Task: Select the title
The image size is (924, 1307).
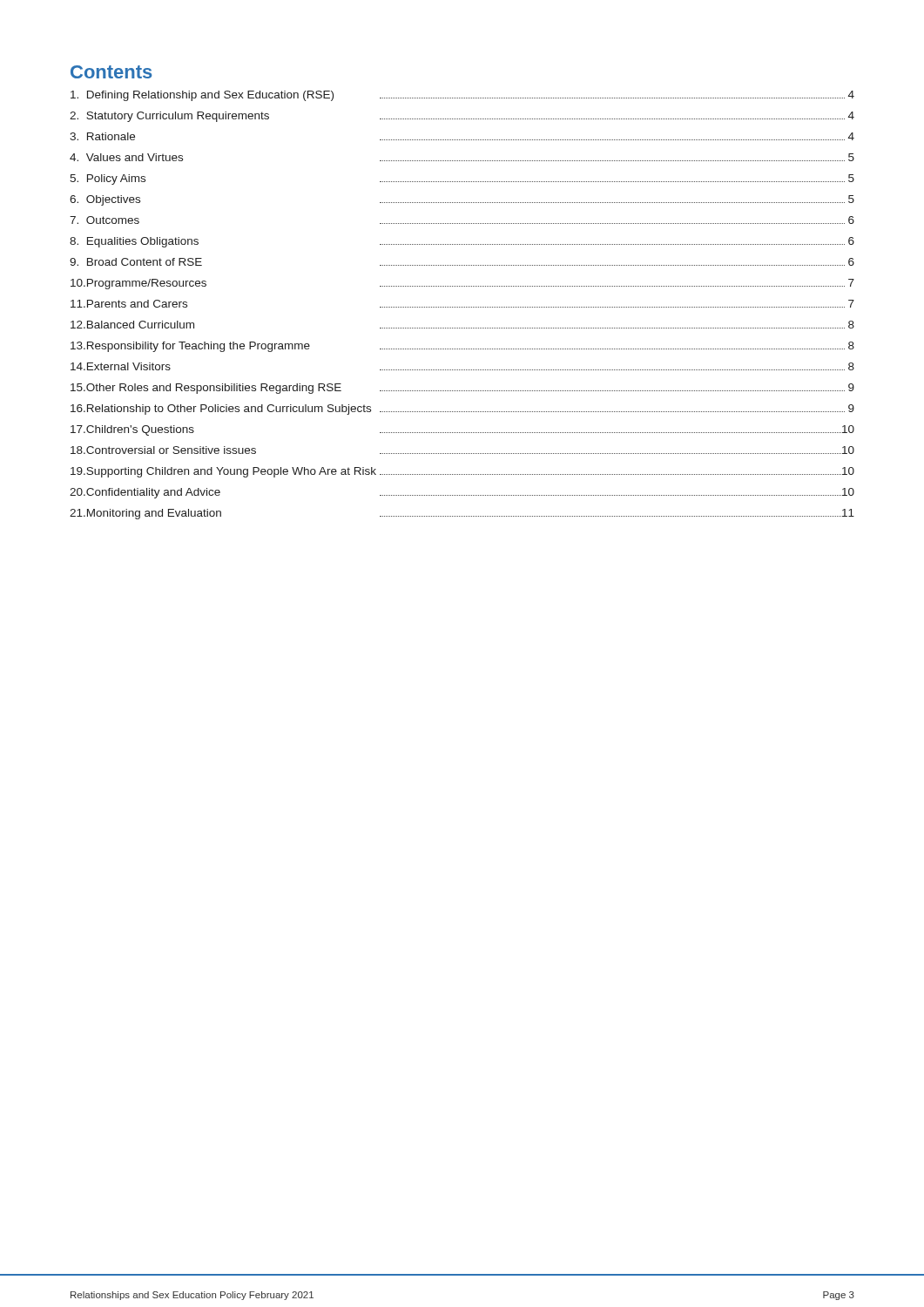Action: click(x=111, y=72)
